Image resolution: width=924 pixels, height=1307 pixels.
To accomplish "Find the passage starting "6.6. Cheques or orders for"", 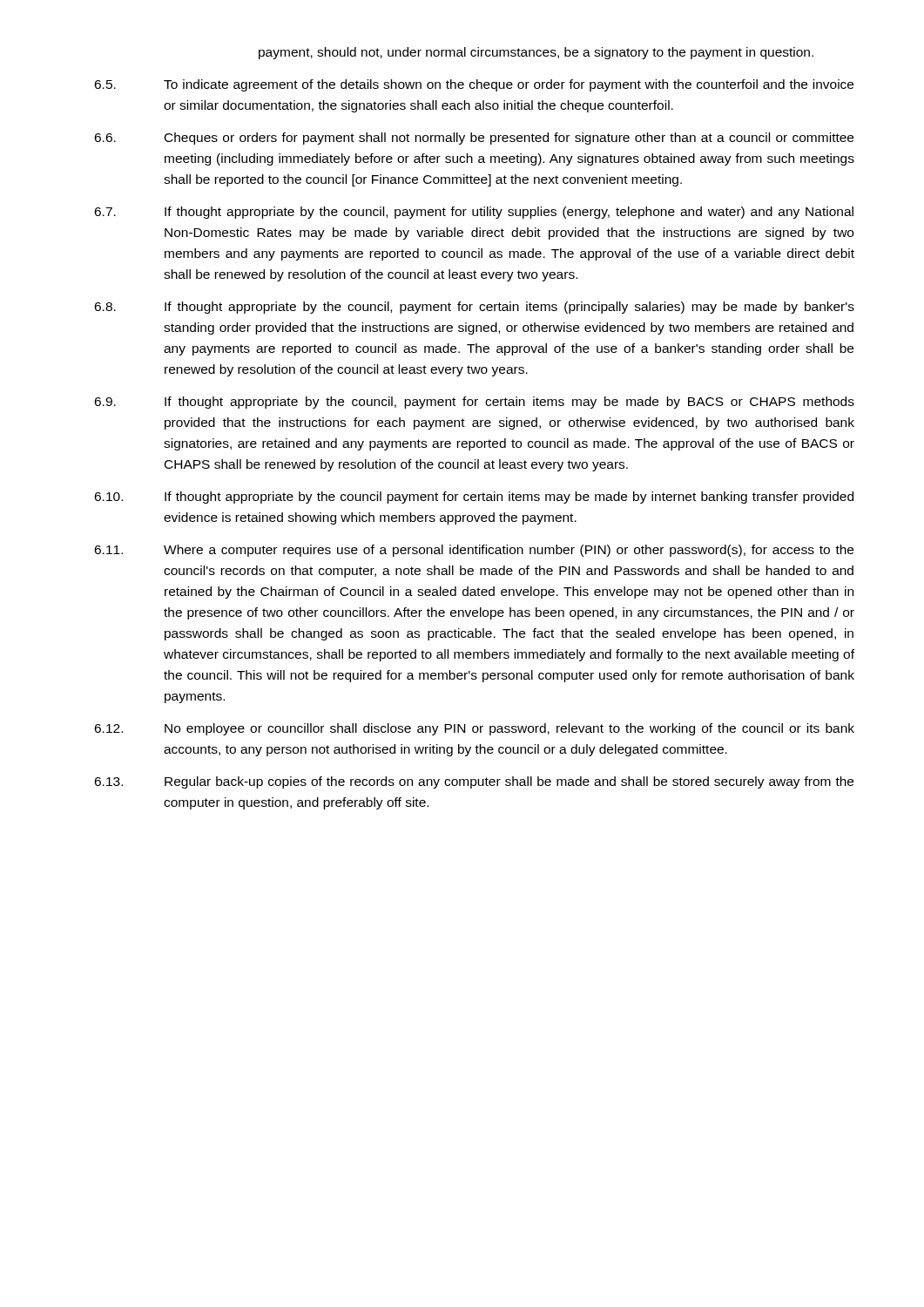I will click(x=474, y=159).
